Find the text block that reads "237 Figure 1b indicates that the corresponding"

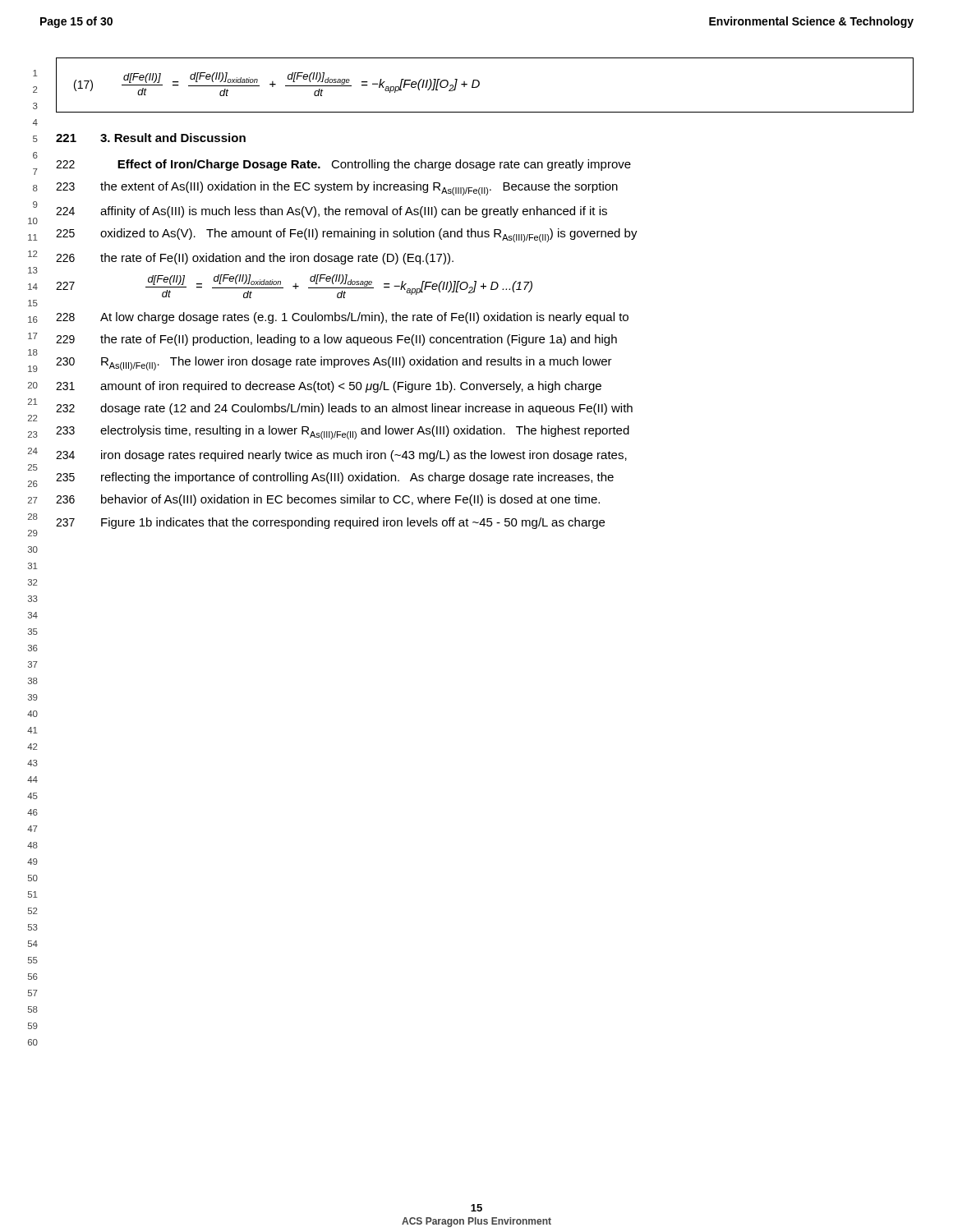(485, 522)
